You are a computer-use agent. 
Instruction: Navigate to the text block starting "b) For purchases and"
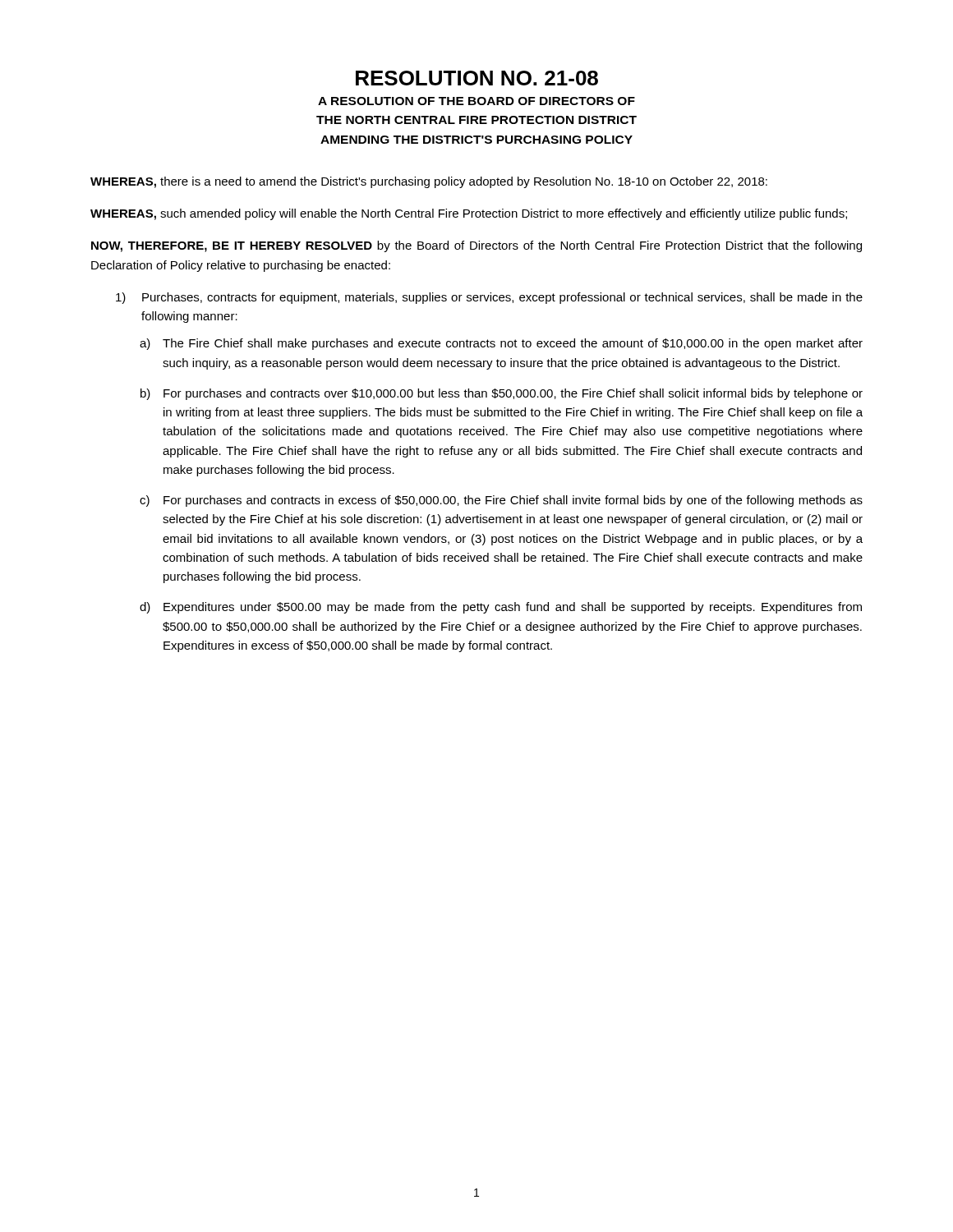pos(501,431)
